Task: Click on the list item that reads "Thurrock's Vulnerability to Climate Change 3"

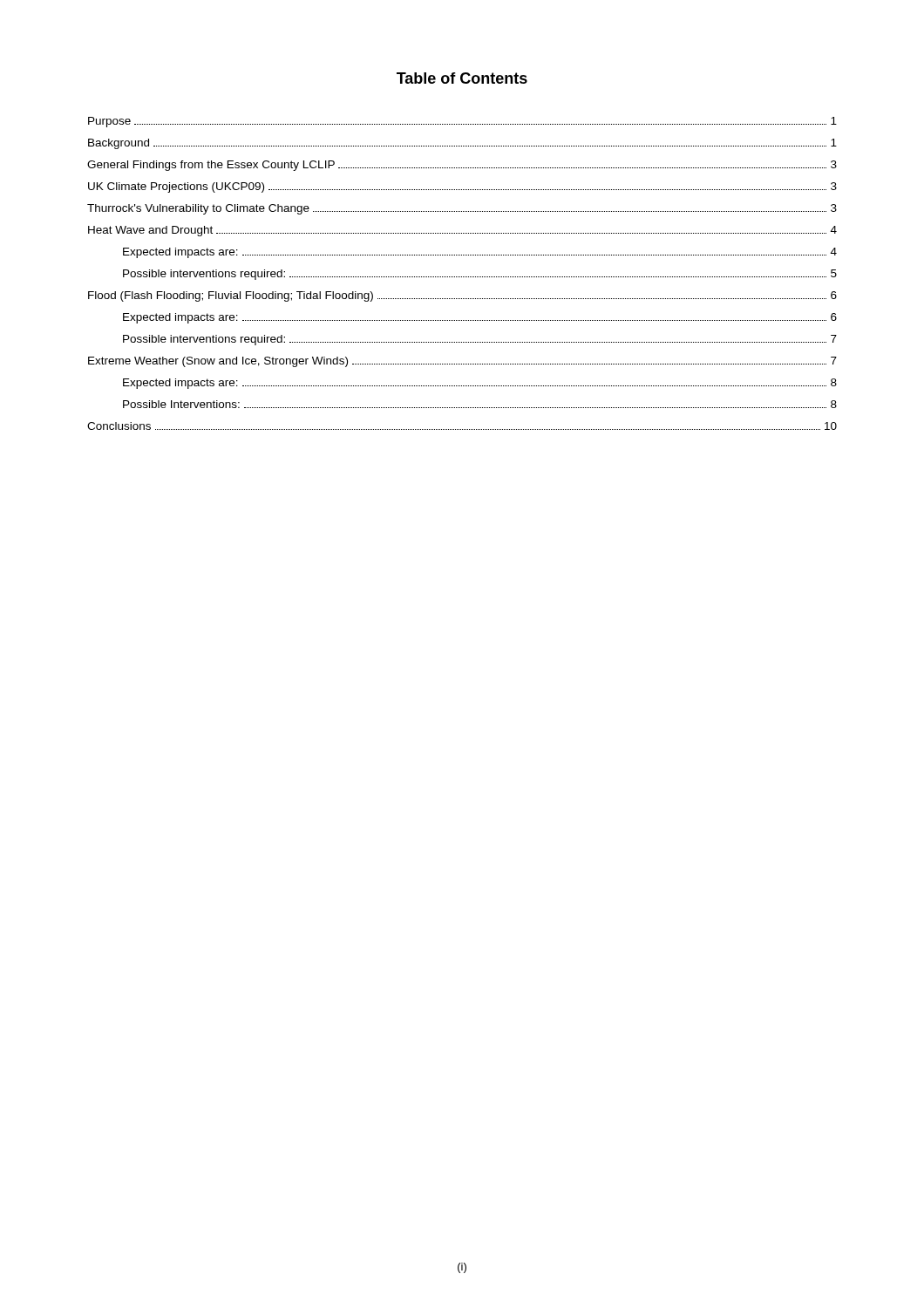Action: (x=462, y=208)
